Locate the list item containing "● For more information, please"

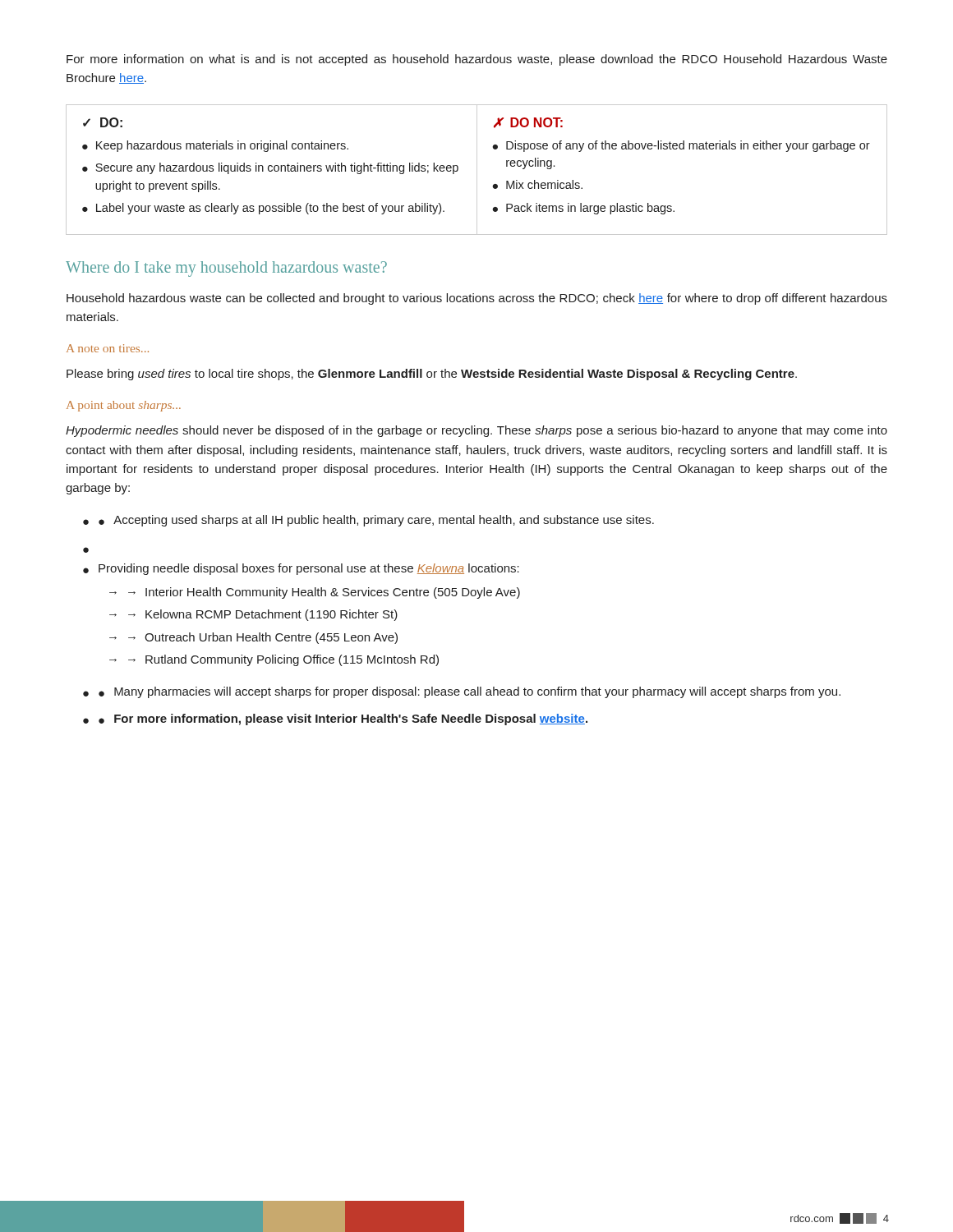point(343,719)
